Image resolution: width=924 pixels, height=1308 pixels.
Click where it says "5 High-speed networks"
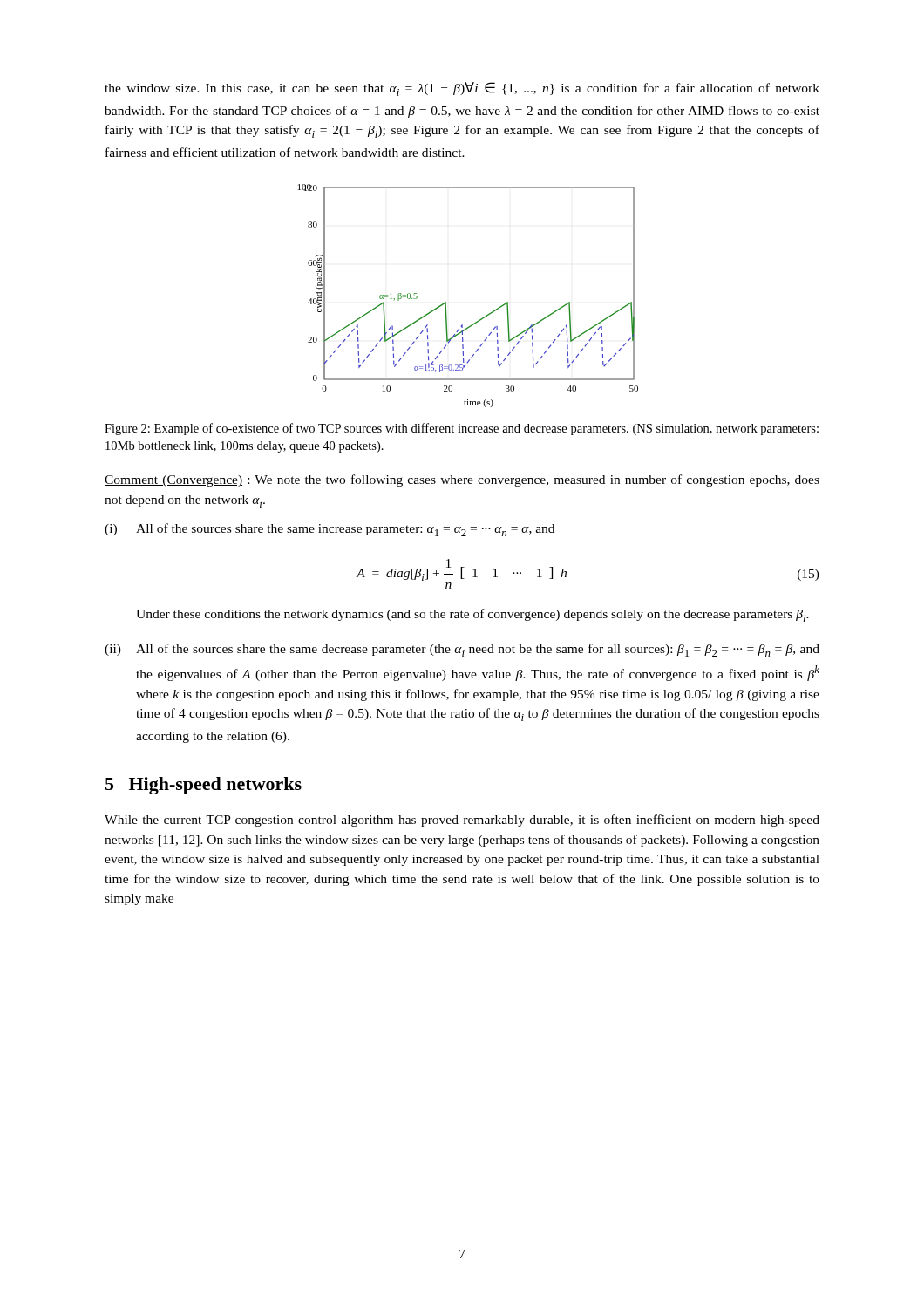[203, 784]
